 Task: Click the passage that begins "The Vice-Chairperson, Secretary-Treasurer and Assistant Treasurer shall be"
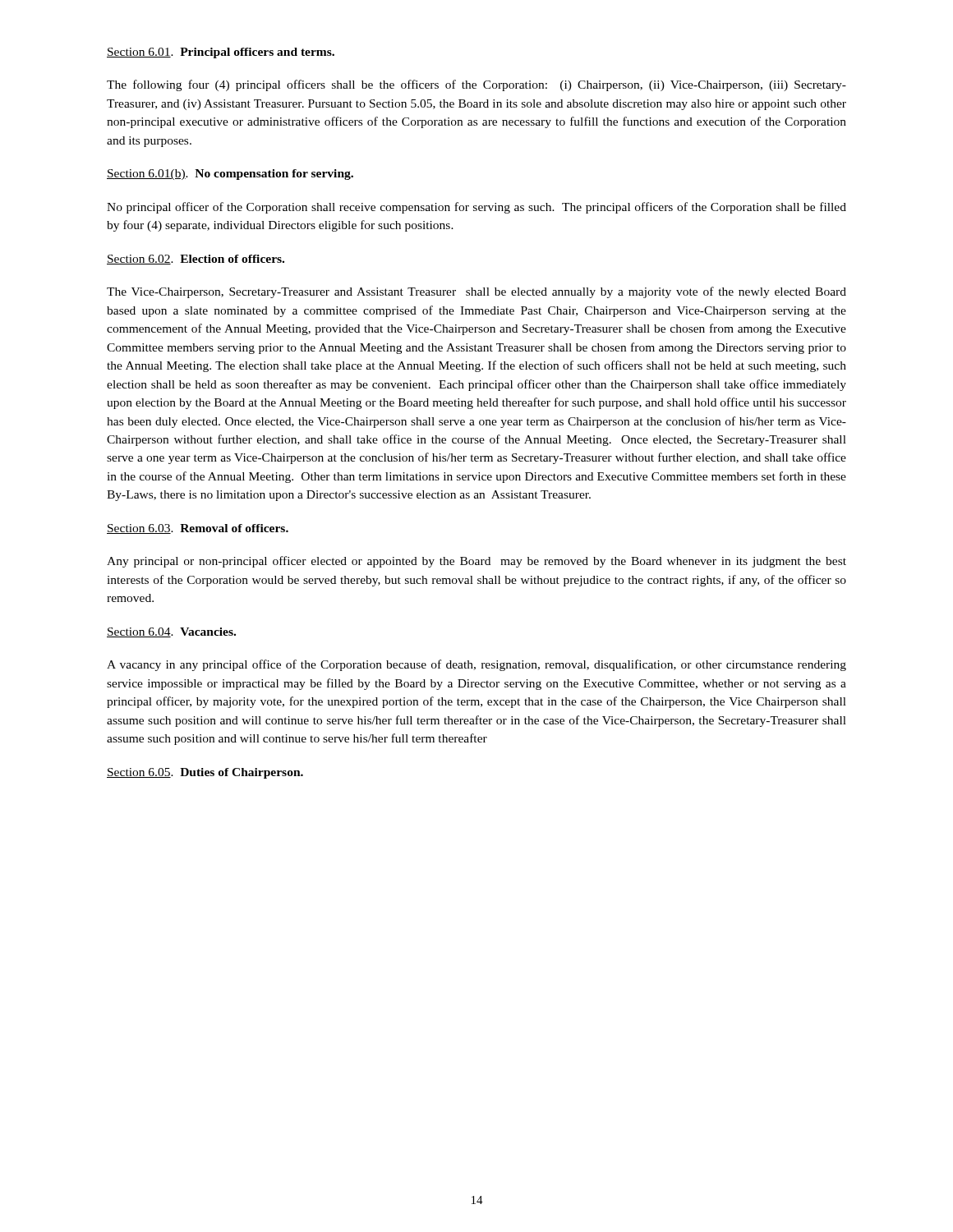click(476, 393)
